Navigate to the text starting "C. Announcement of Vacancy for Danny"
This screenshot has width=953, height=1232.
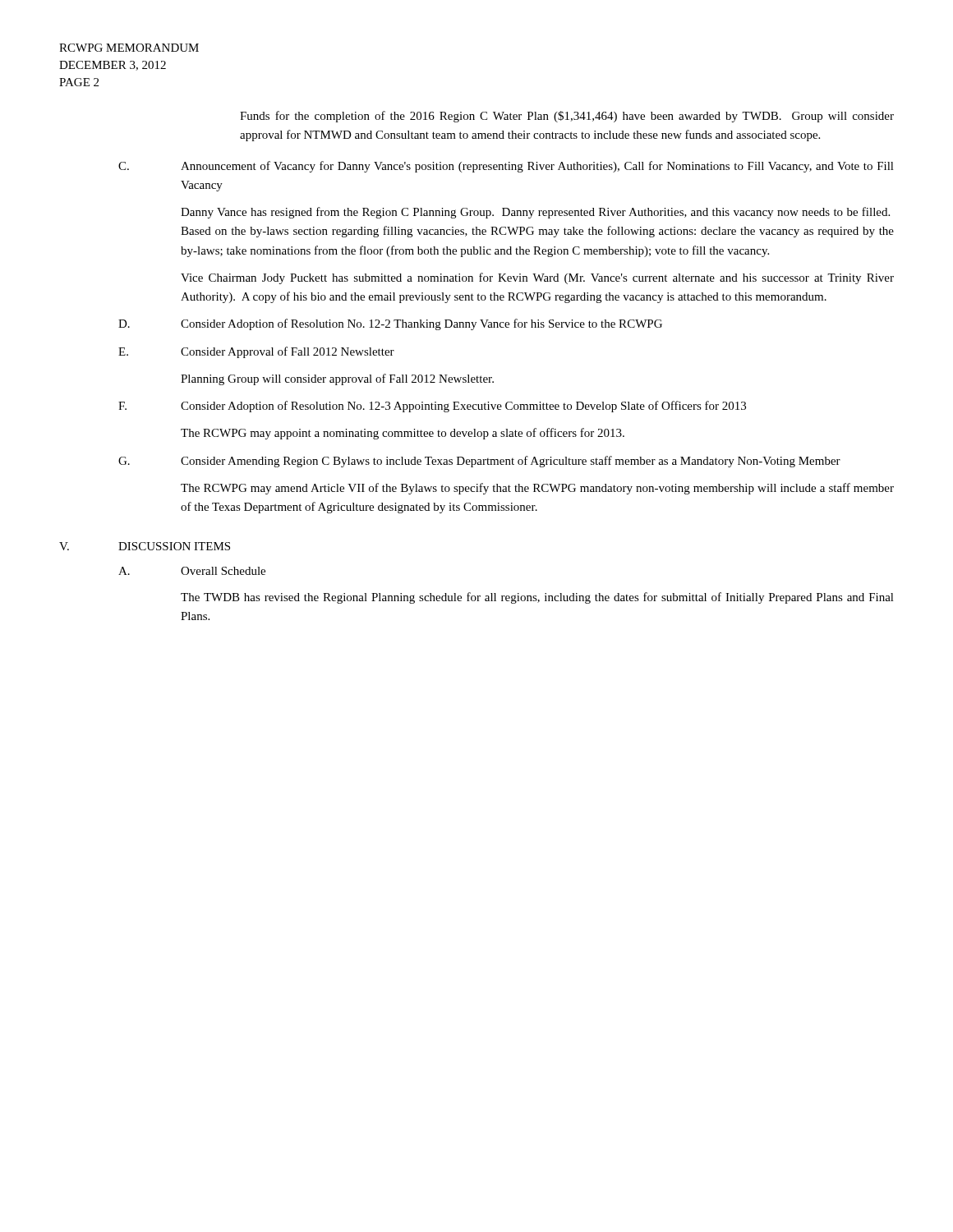[x=476, y=176]
